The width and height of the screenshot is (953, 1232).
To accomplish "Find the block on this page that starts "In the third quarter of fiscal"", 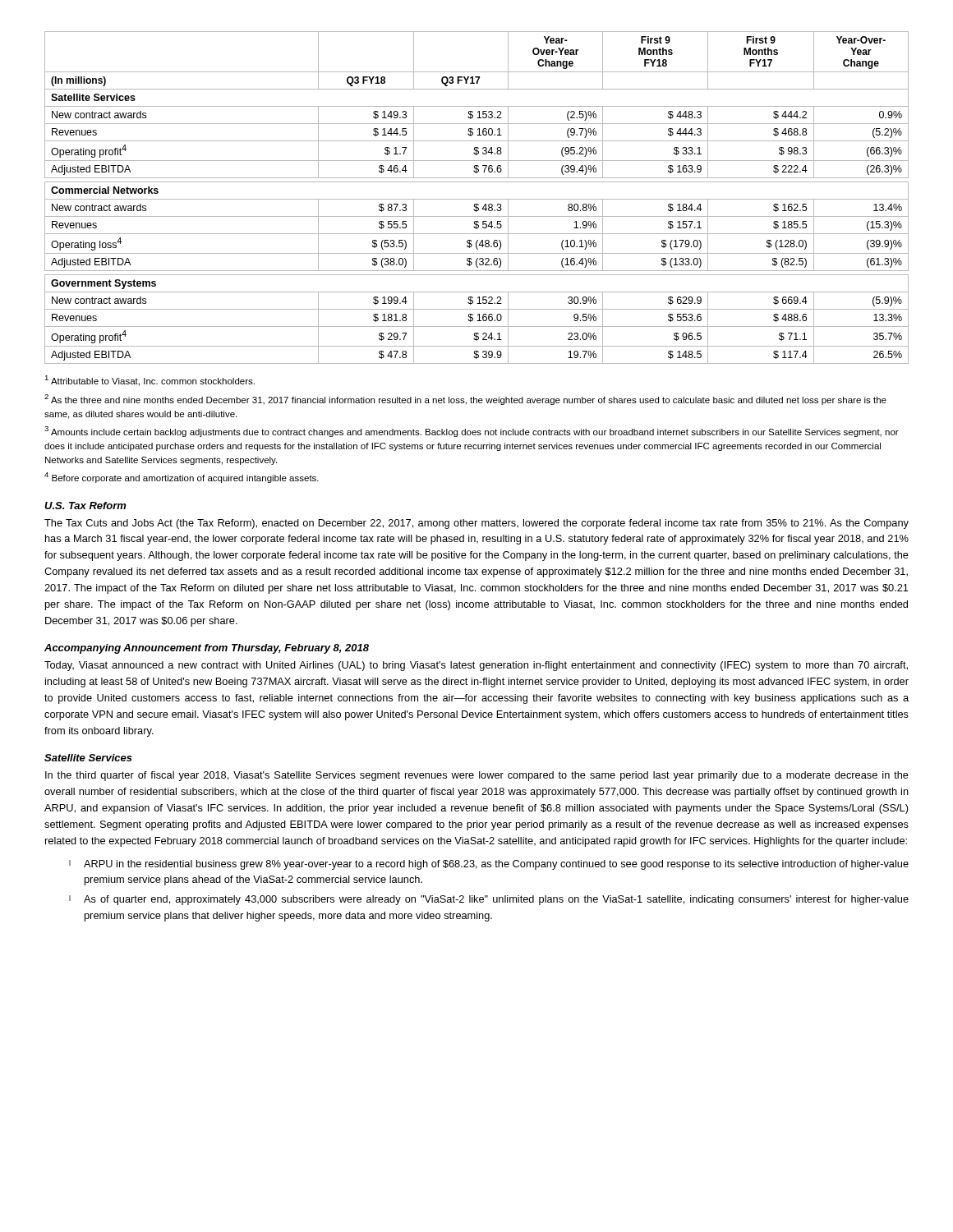I will 476,808.
